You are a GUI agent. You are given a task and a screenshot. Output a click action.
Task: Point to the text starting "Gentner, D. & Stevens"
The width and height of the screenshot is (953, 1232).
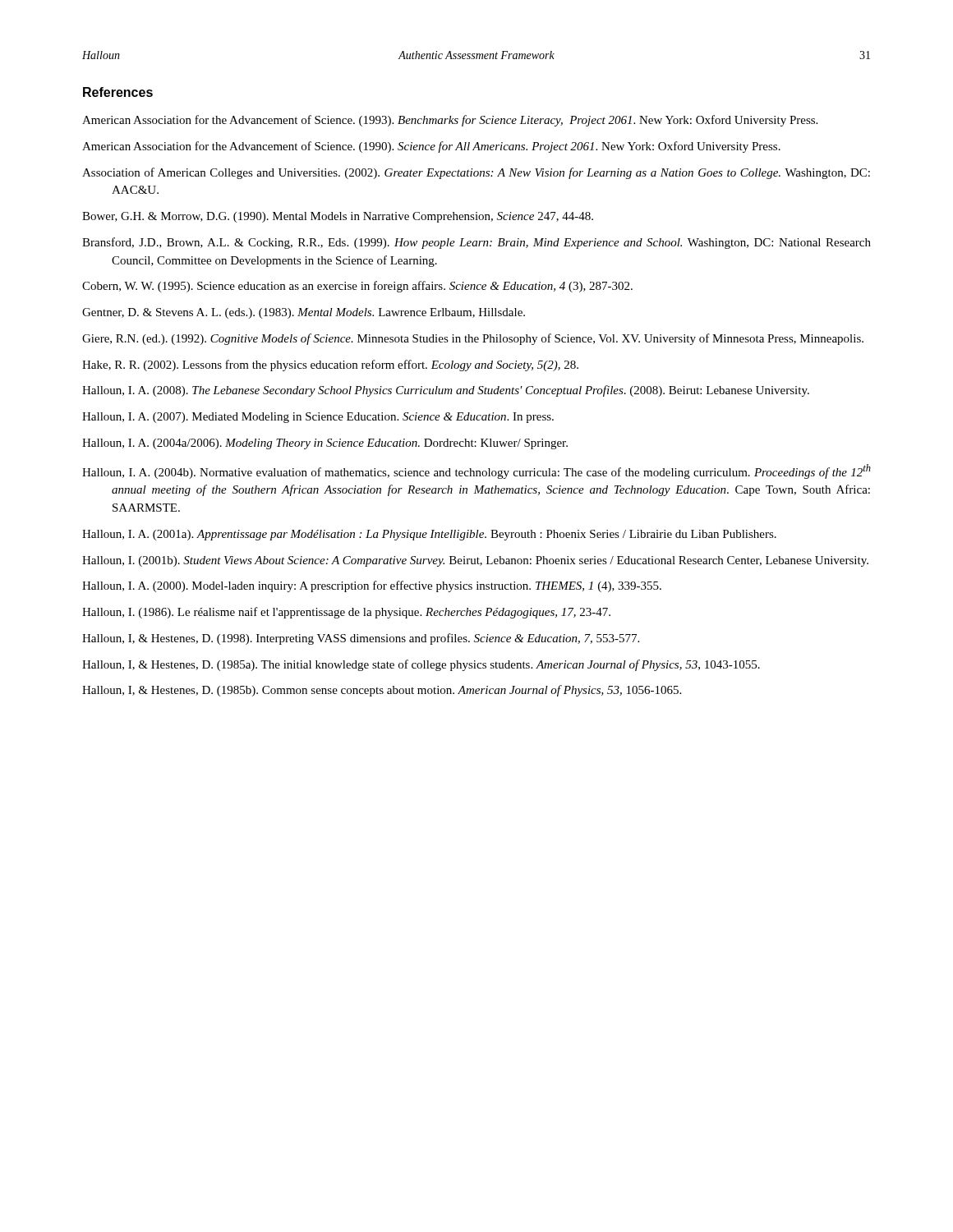(x=304, y=312)
